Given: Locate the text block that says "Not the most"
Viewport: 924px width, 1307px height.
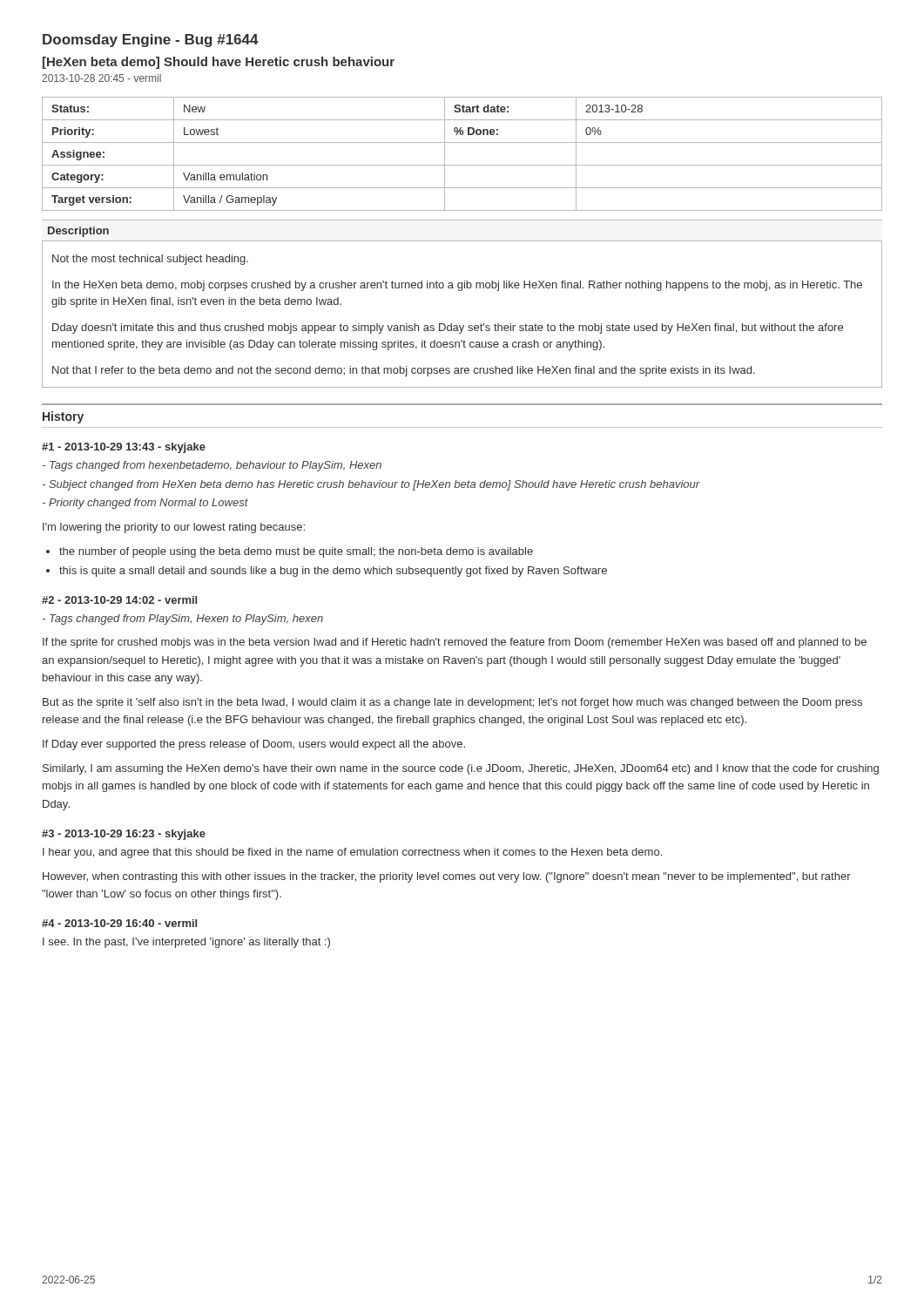Looking at the screenshot, I should coord(462,314).
